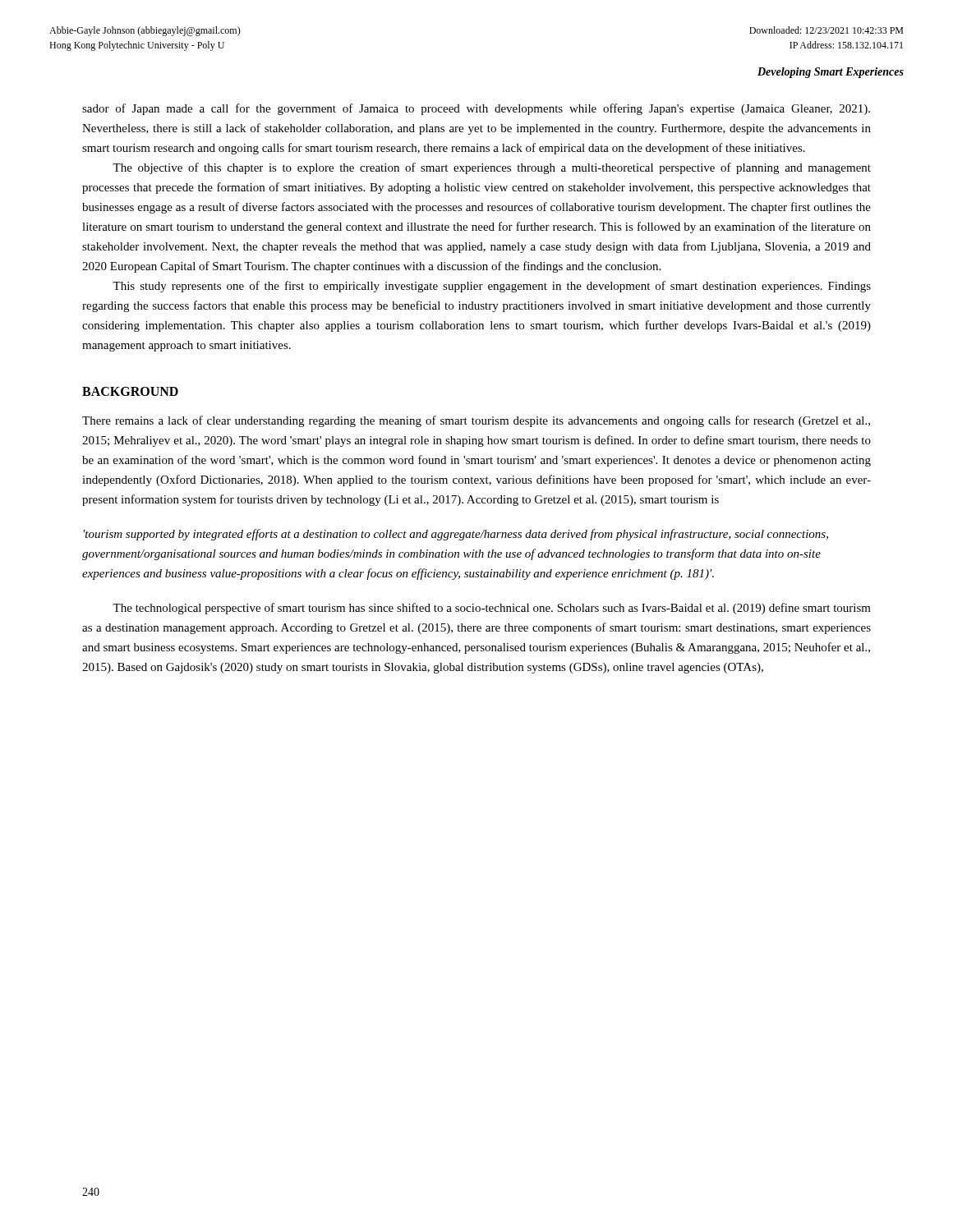
Task: Locate the text block that reads "The technological perspective of smart"
Action: [476, 637]
